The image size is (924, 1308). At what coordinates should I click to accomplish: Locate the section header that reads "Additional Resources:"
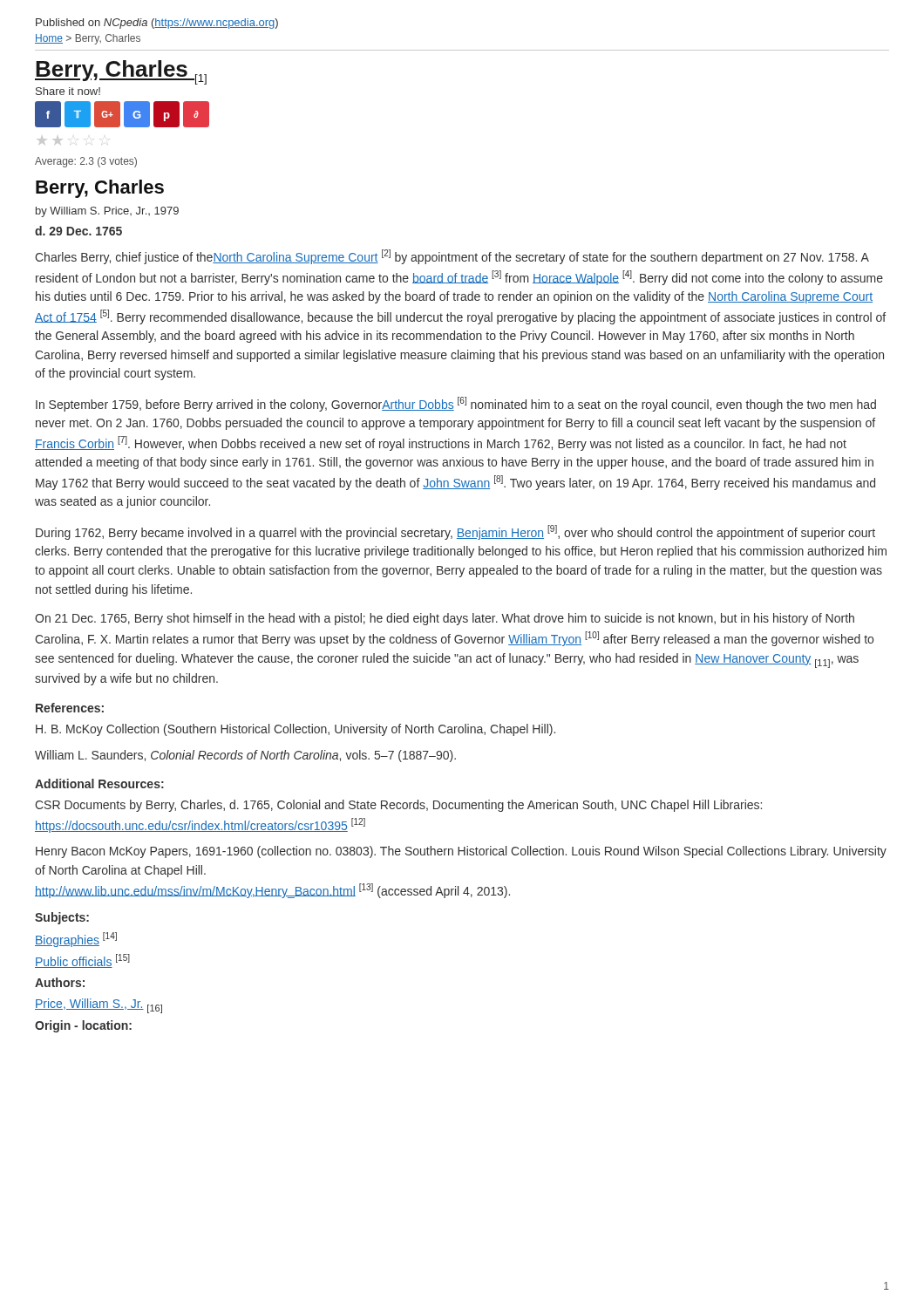pos(100,784)
